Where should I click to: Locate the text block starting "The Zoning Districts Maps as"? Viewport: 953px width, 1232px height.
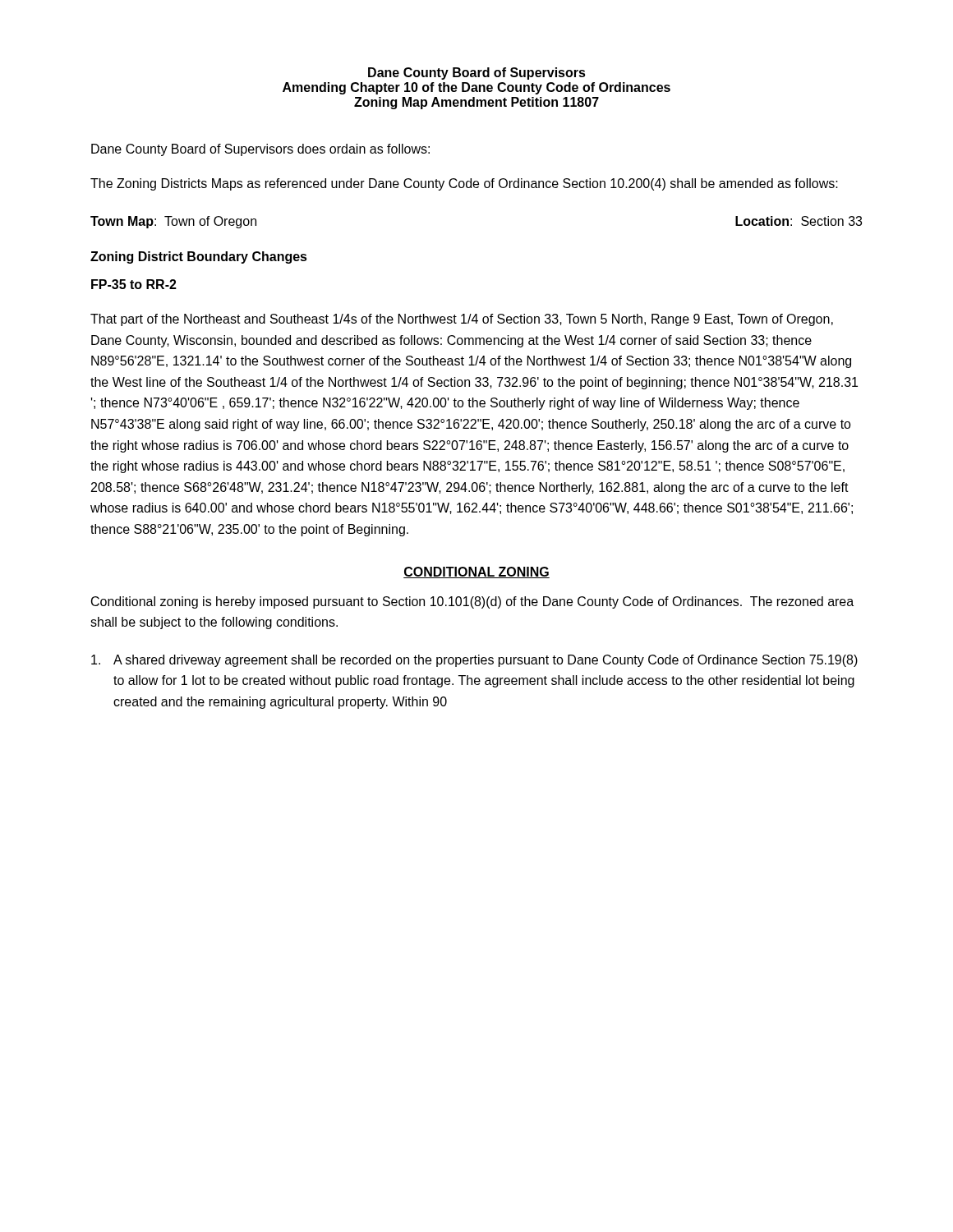pyautogui.click(x=464, y=184)
